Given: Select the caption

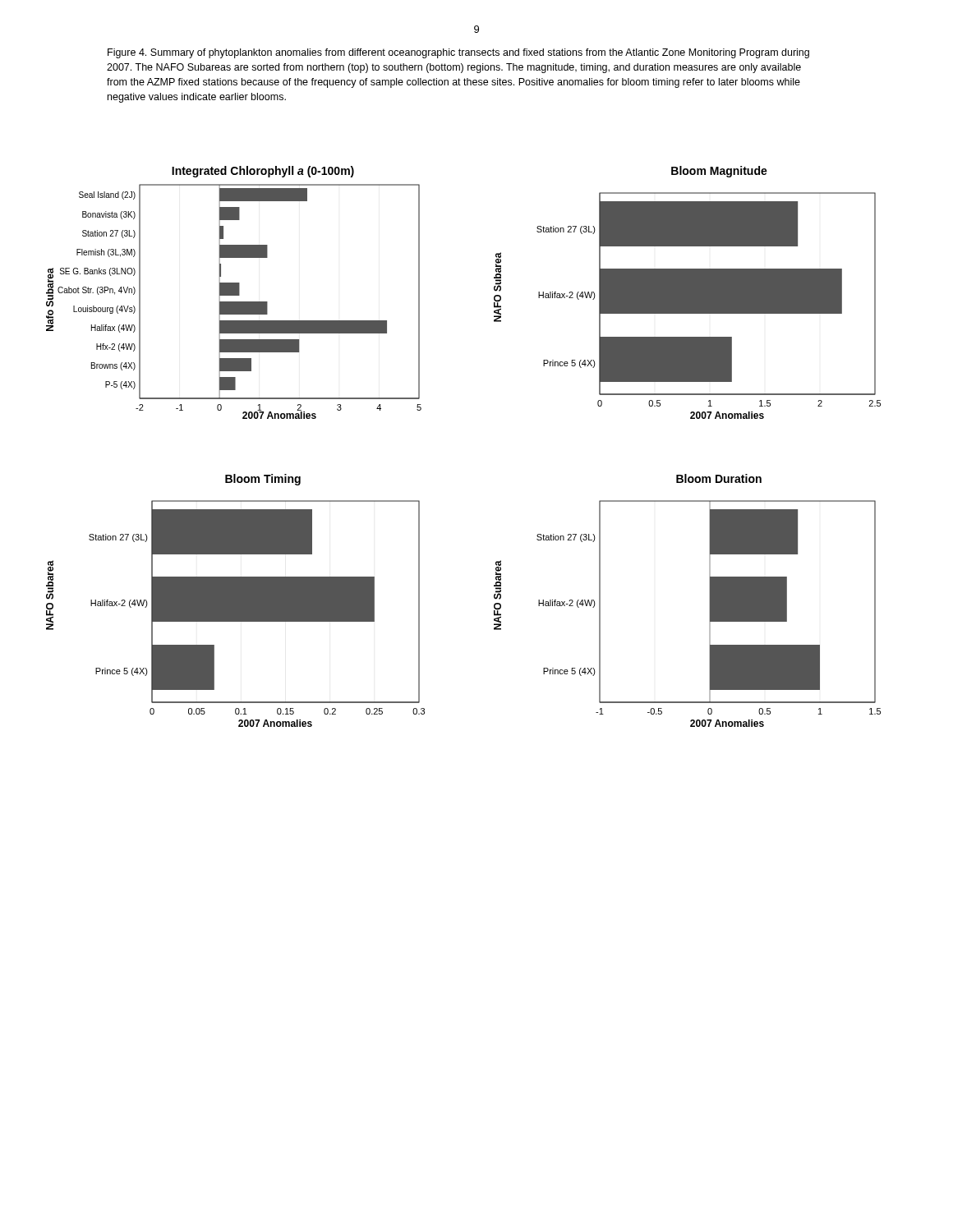Looking at the screenshot, I should pyautogui.click(x=458, y=75).
